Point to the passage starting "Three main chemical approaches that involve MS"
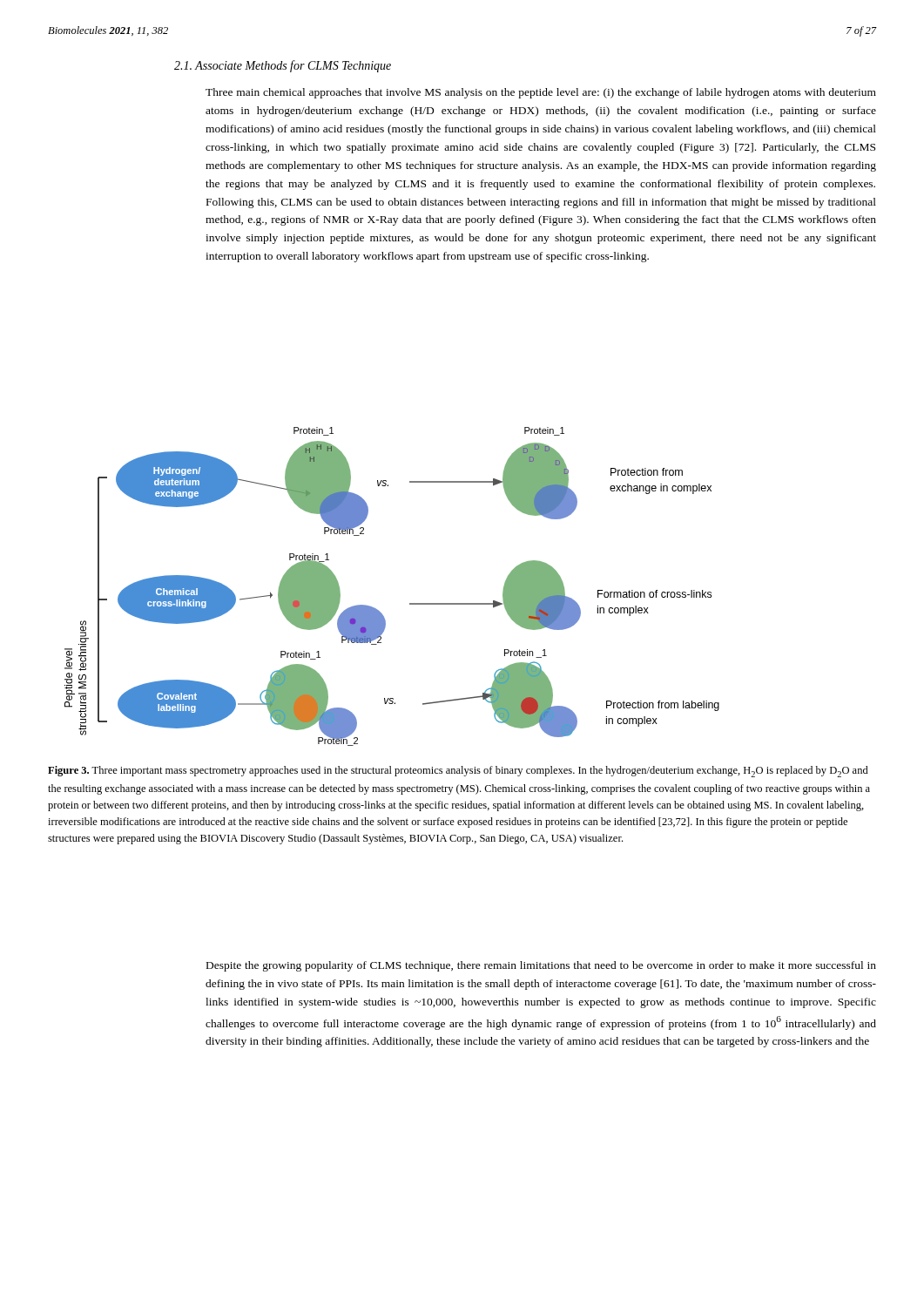The height and width of the screenshot is (1307, 924). pyautogui.click(x=541, y=175)
